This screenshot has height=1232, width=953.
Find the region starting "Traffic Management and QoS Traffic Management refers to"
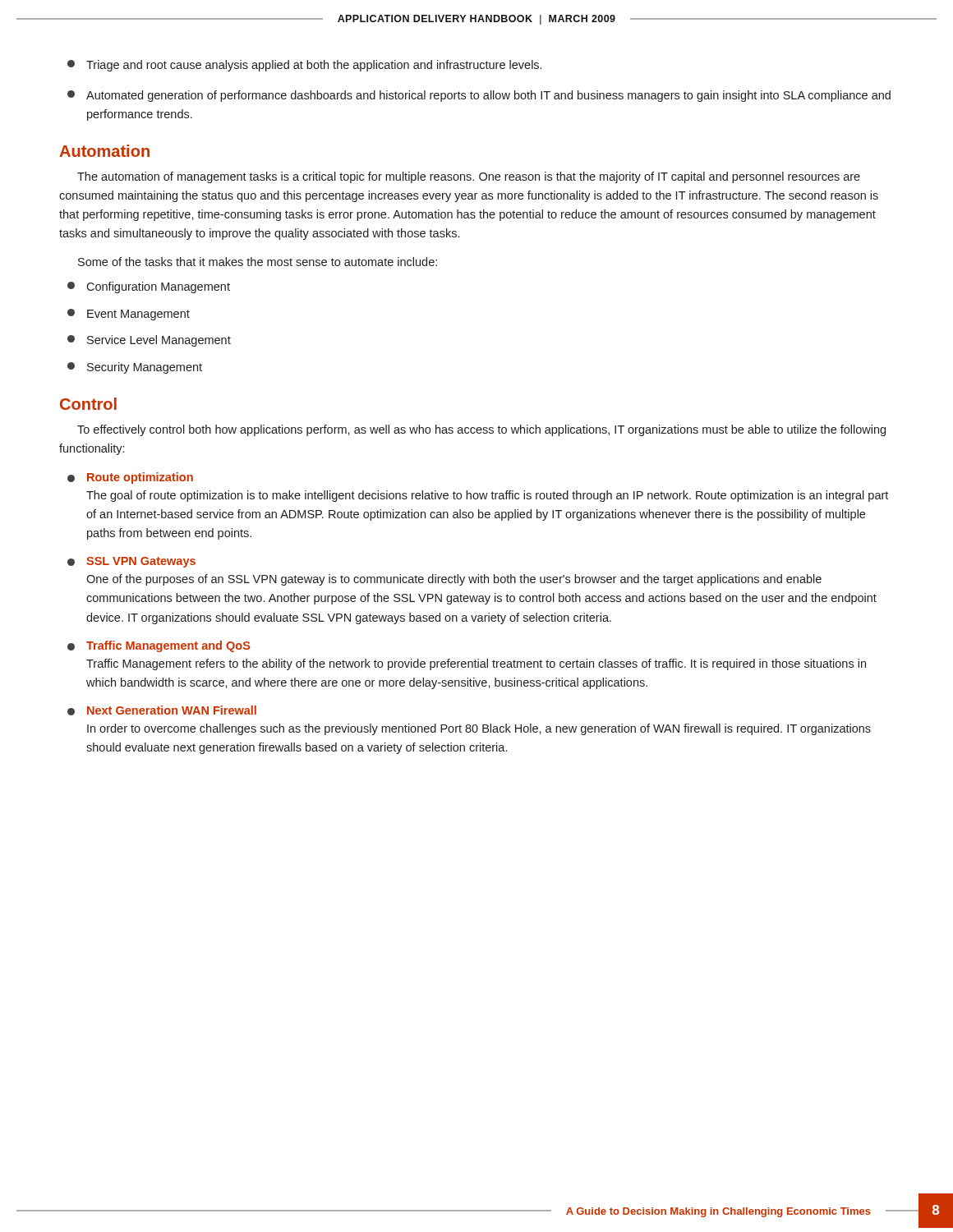click(481, 666)
